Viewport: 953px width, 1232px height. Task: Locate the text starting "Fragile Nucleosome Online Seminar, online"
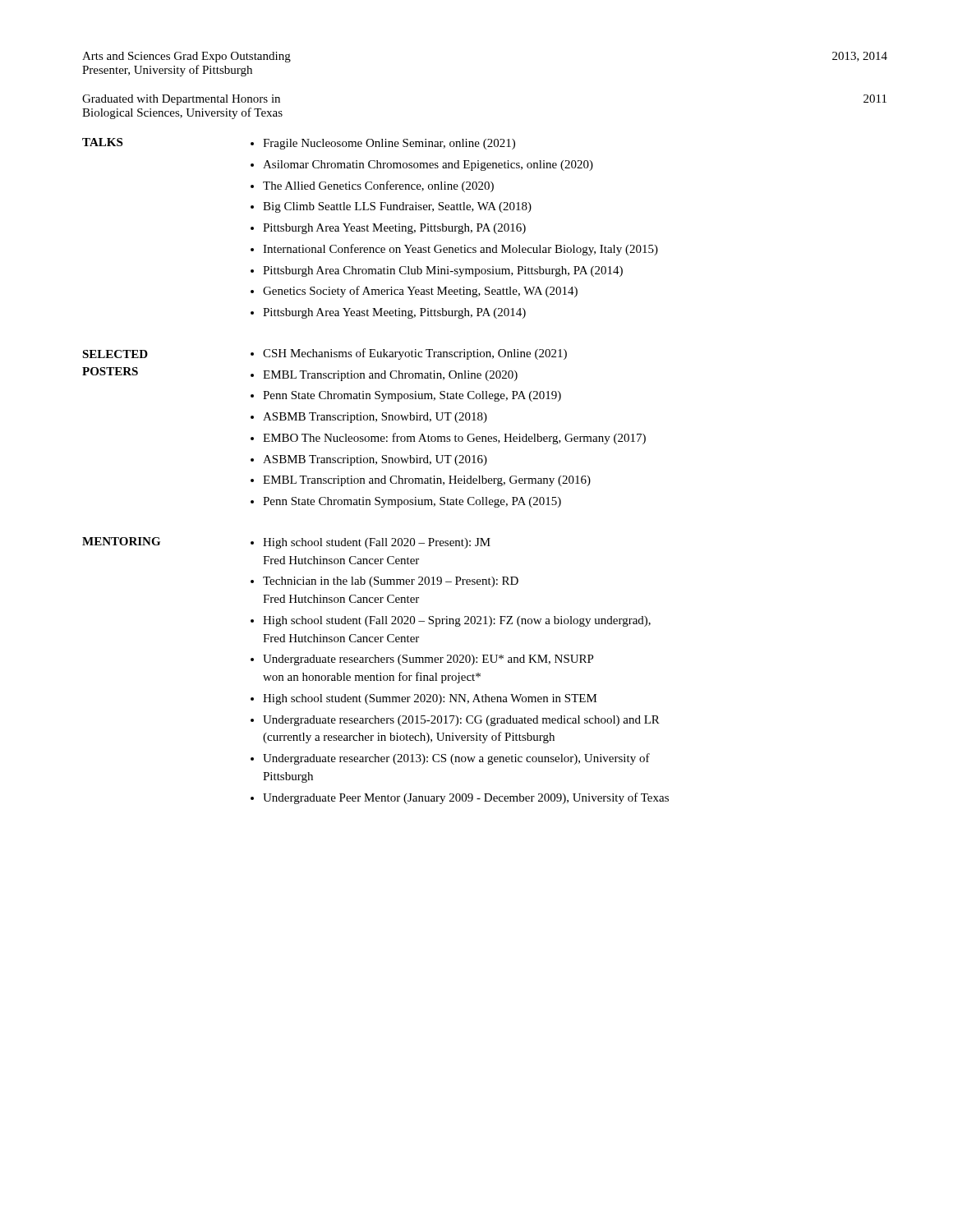(389, 143)
